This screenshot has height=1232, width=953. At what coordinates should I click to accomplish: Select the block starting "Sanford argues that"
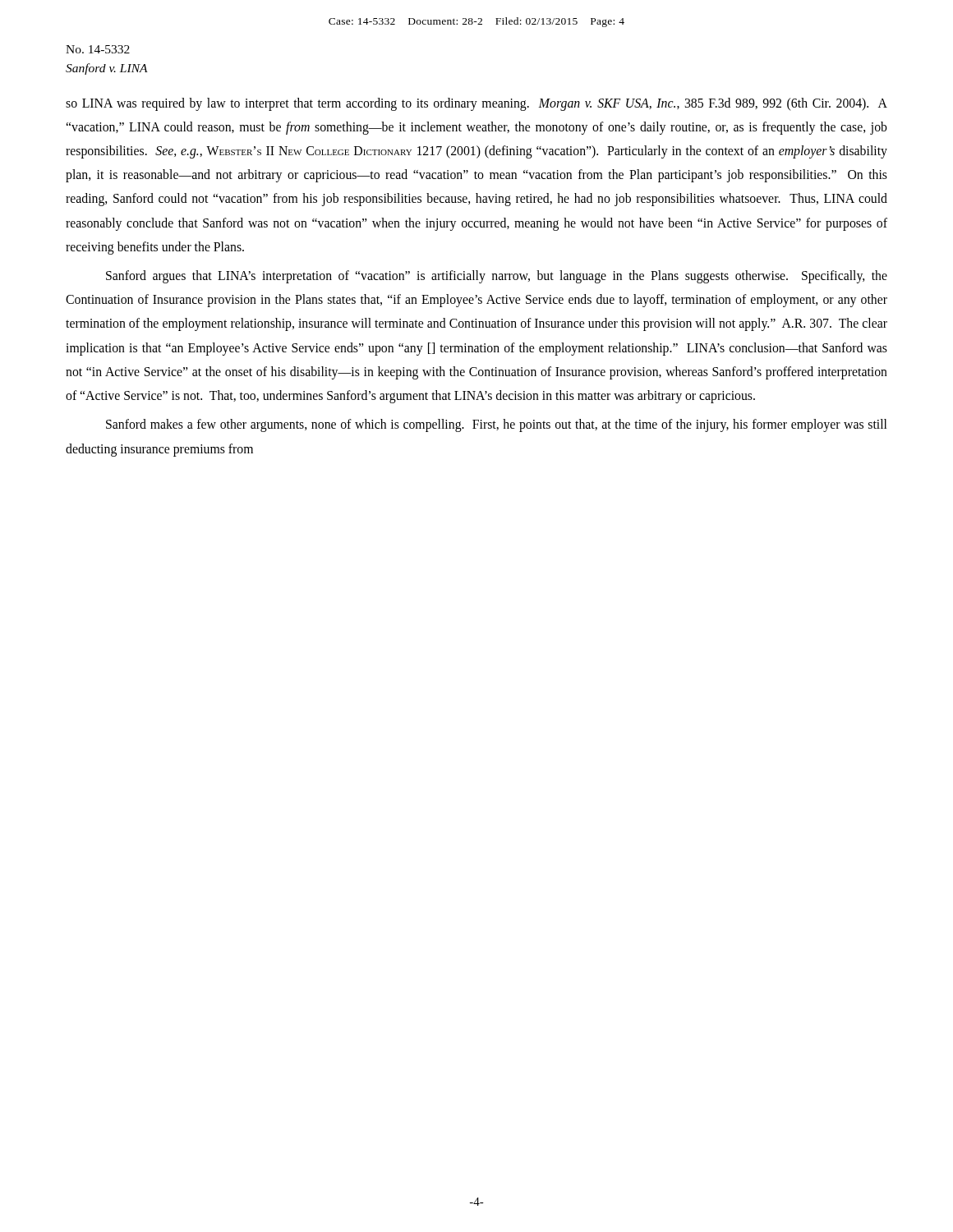[476, 336]
